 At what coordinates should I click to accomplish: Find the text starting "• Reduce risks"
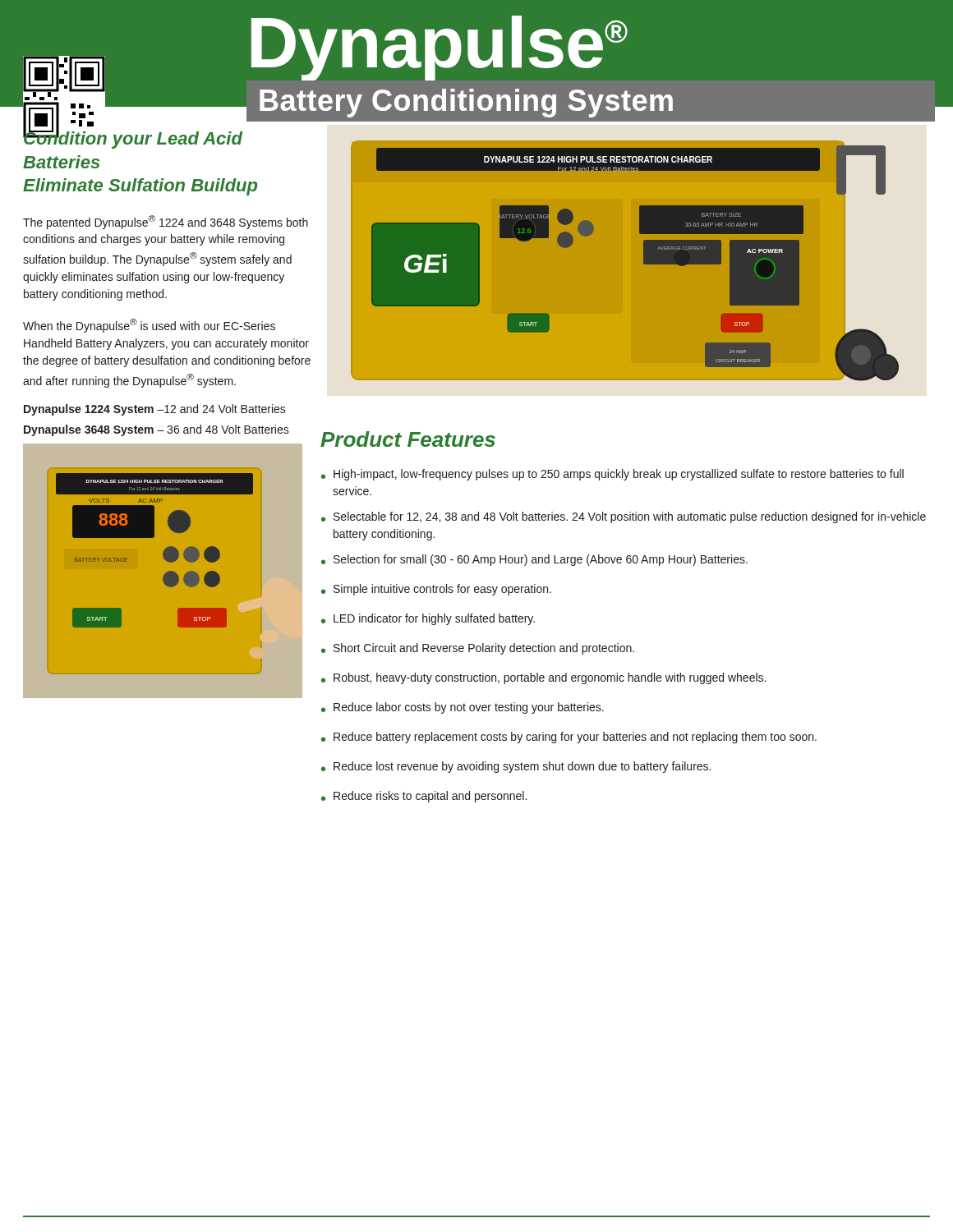(424, 797)
